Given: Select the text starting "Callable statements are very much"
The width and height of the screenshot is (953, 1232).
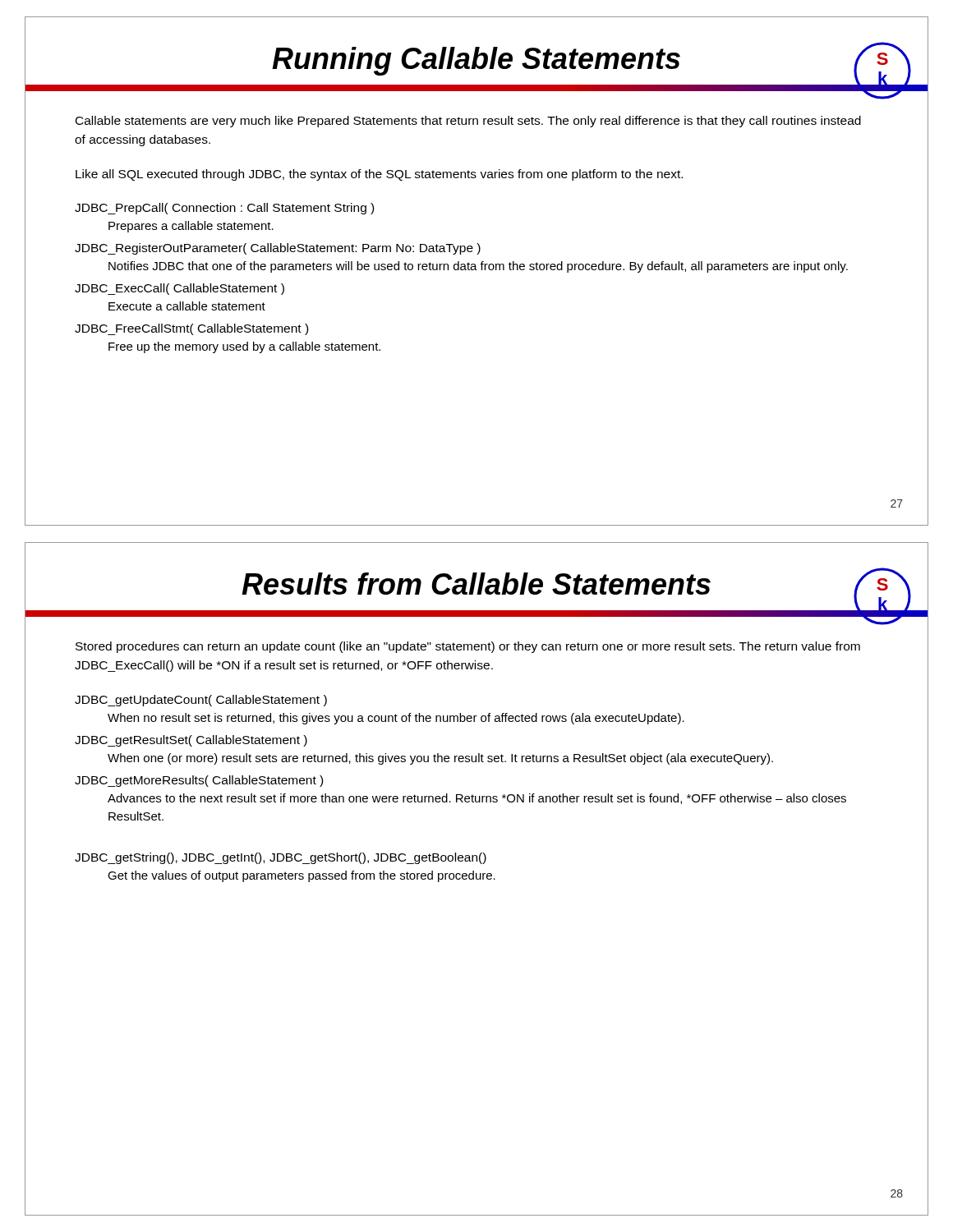Looking at the screenshot, I should coord(468,130).
